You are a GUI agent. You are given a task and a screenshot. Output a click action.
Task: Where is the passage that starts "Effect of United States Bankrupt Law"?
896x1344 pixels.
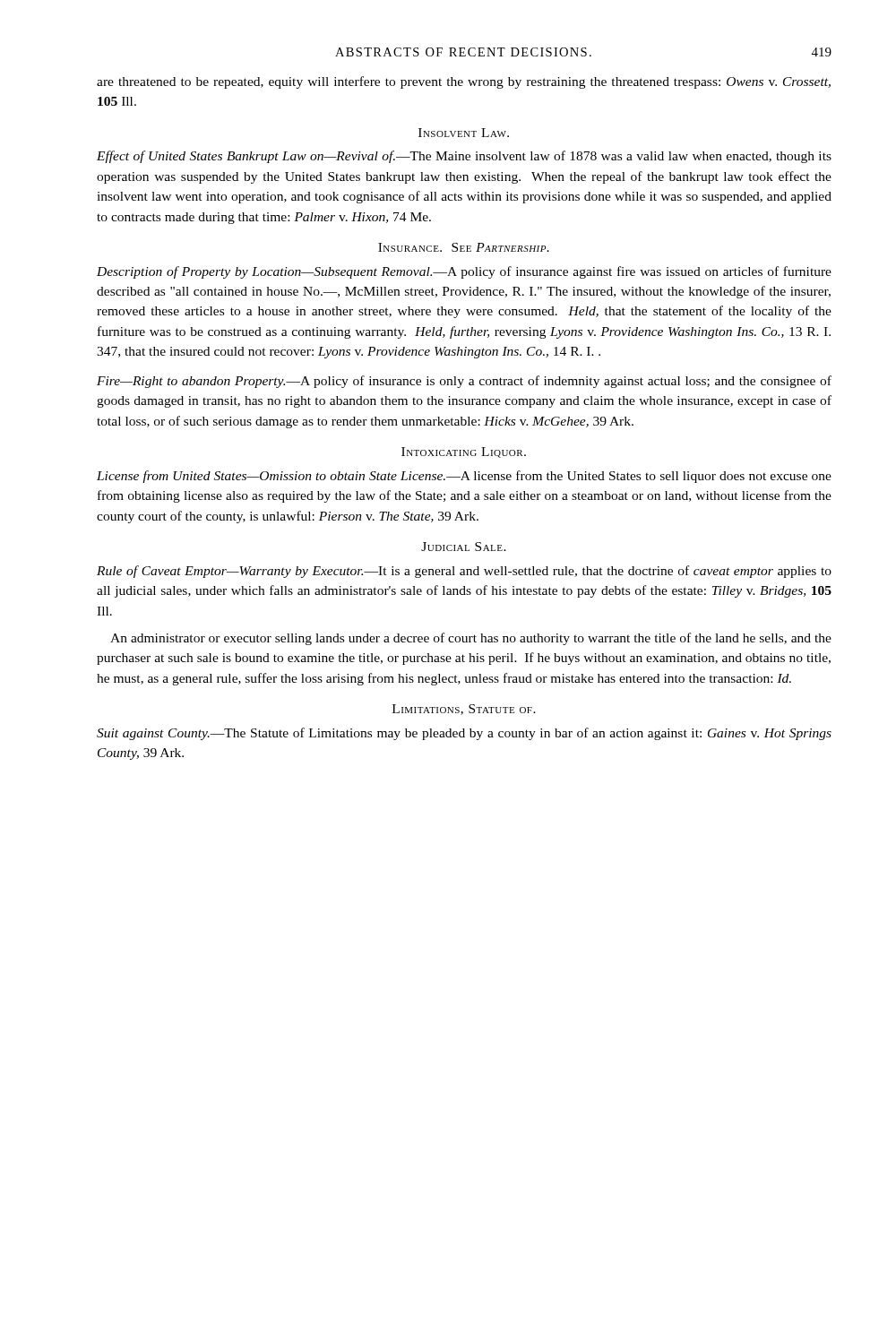click(x=464, y=186)
